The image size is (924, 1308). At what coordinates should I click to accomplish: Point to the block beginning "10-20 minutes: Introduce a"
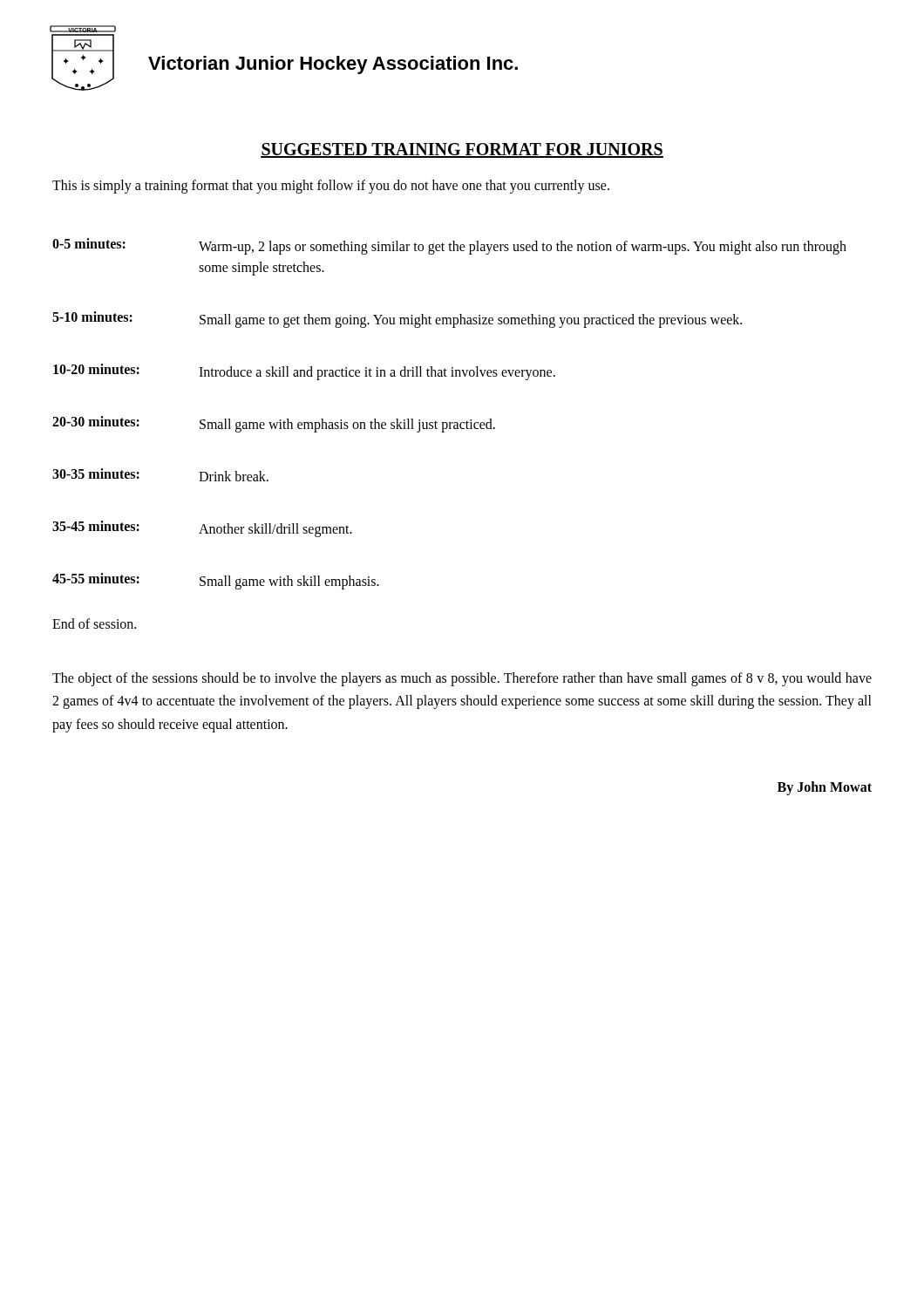click(462, 372)
